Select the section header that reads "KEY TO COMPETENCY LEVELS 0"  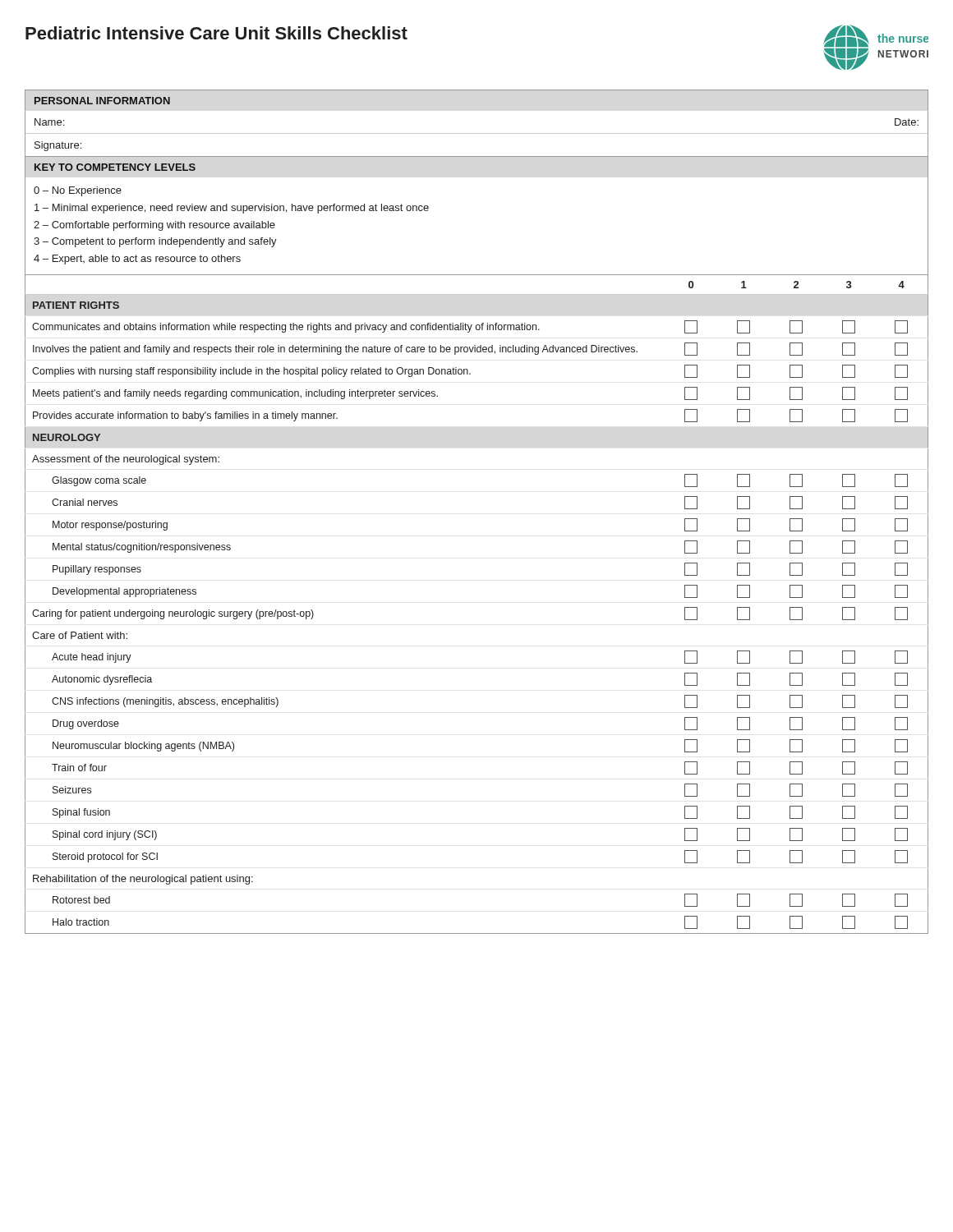pos(476,216)
